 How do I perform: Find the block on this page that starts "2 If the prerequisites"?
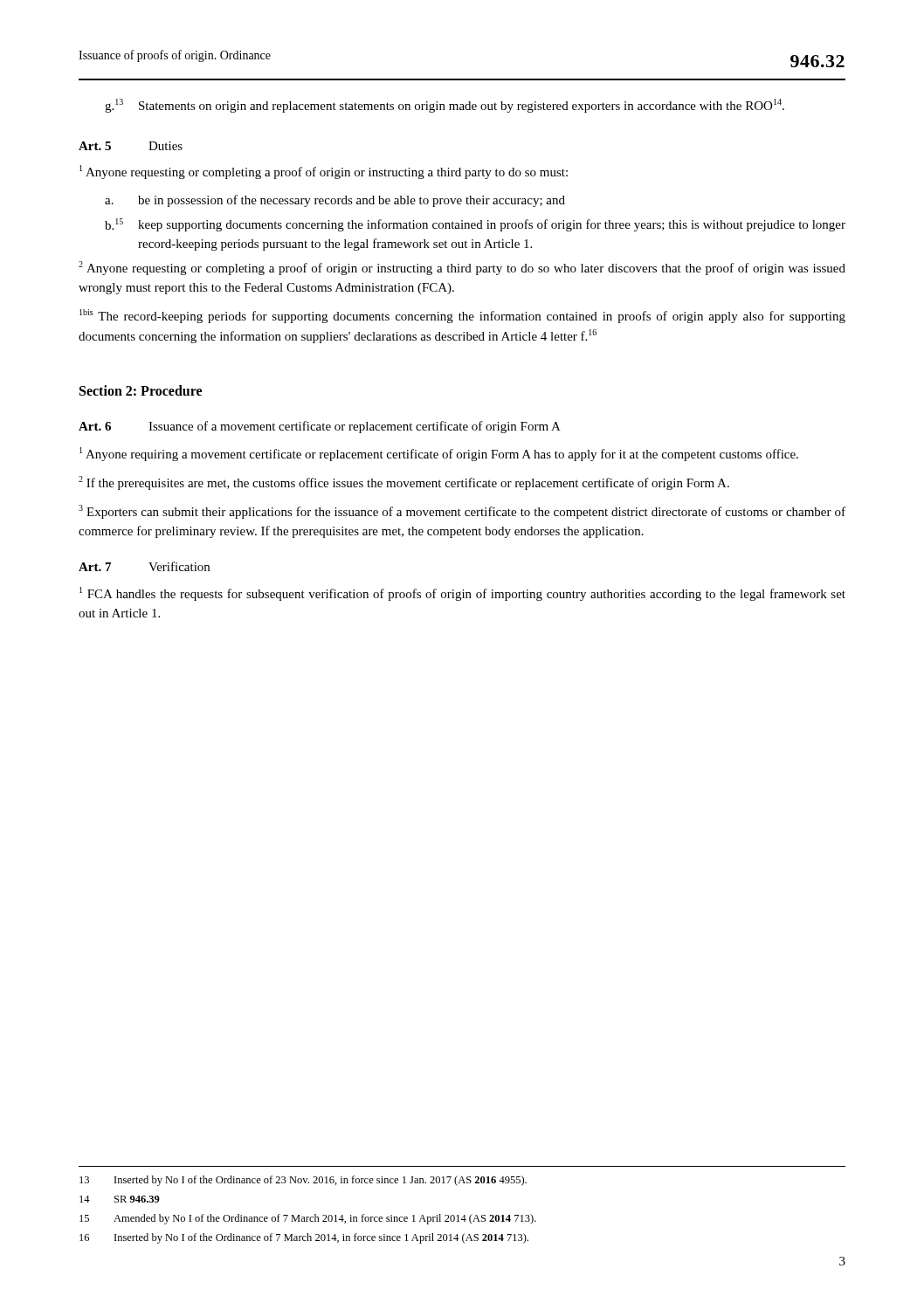404,482
